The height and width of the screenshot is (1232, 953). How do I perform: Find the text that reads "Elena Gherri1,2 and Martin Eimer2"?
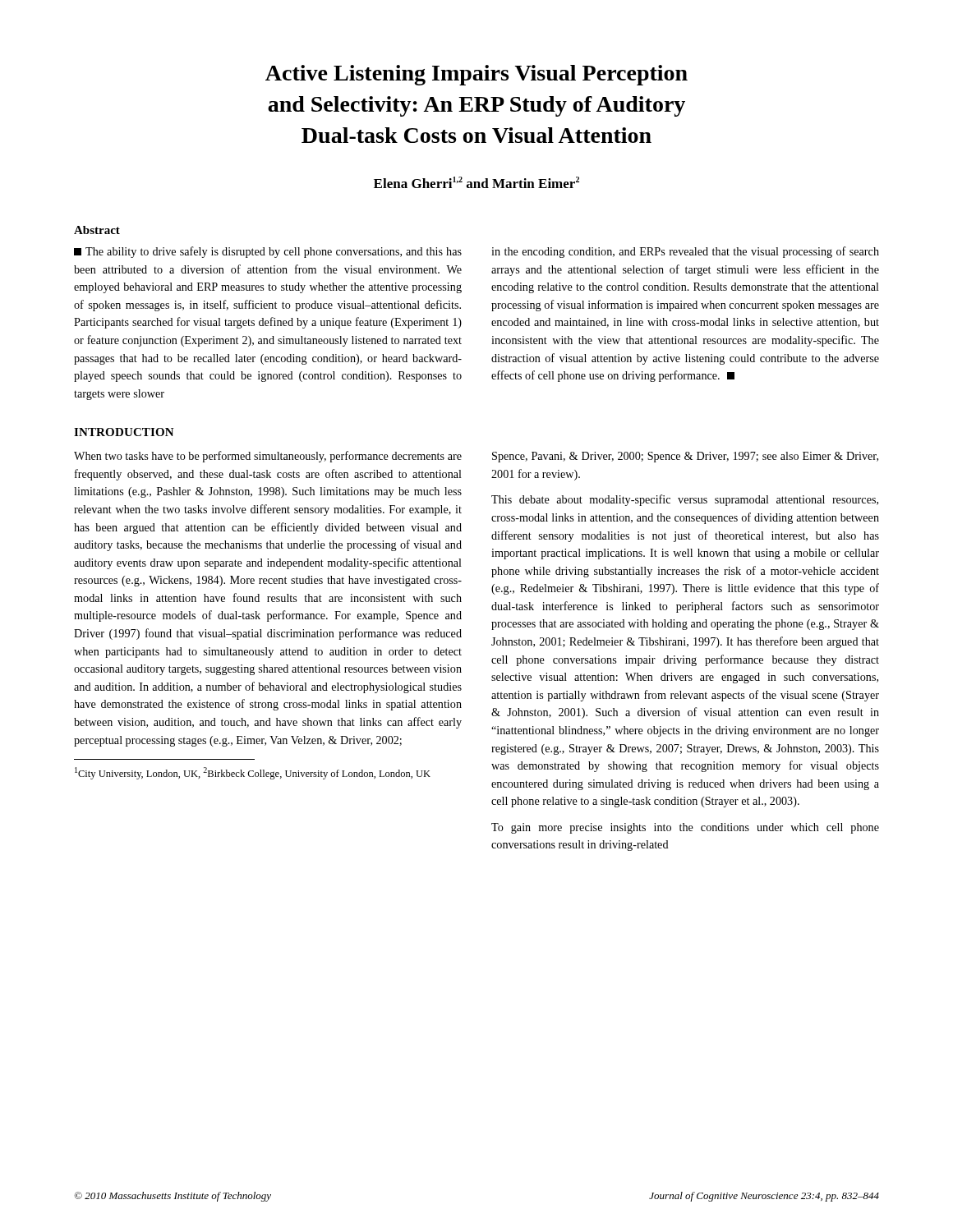coord(476,183)
